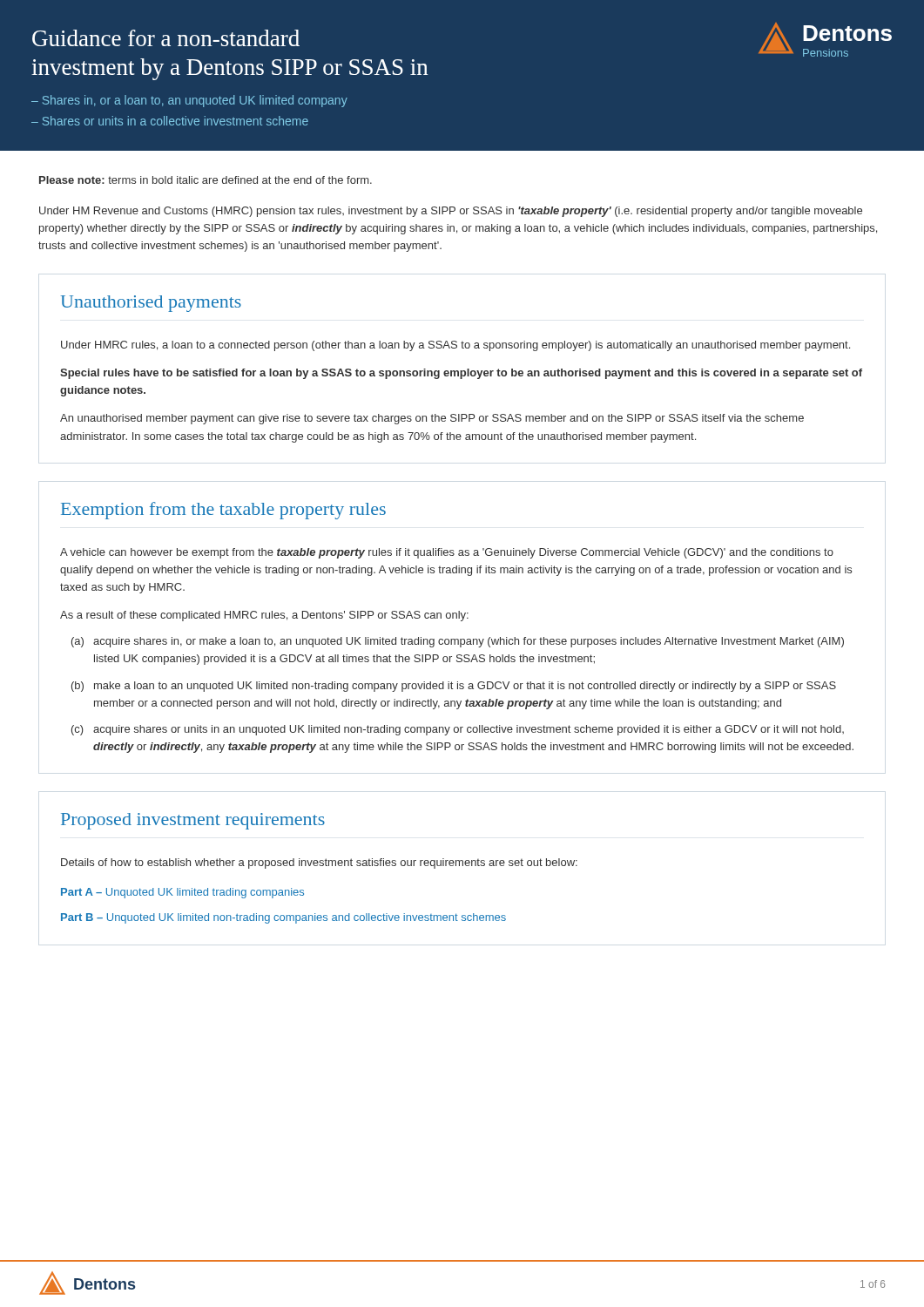Locate the list item that reads "(b) make a loan to"
This screenshot has width=924, height=1307.
click(x=467, y=694)
